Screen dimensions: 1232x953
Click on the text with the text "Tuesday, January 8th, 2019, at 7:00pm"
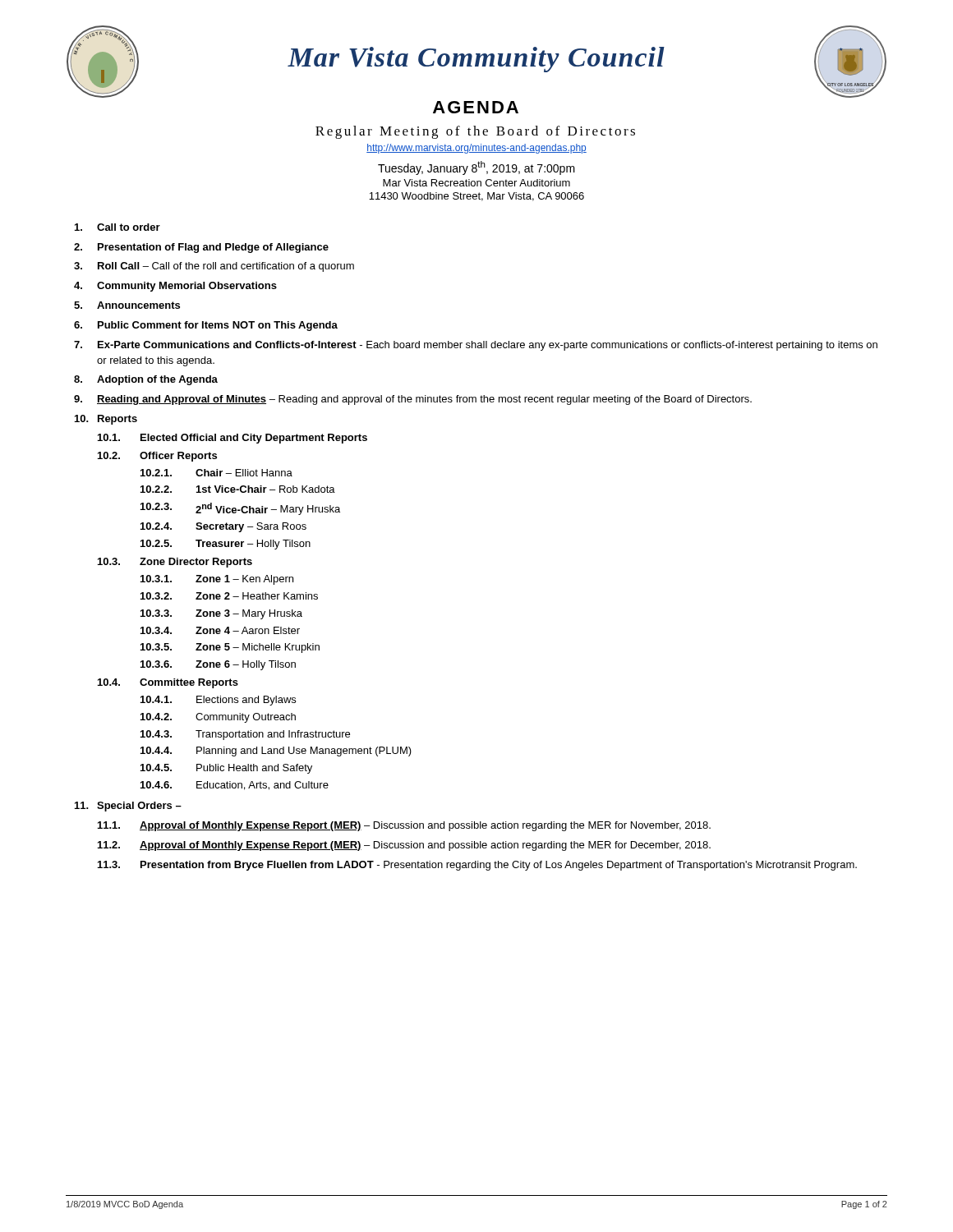(476, 167)
